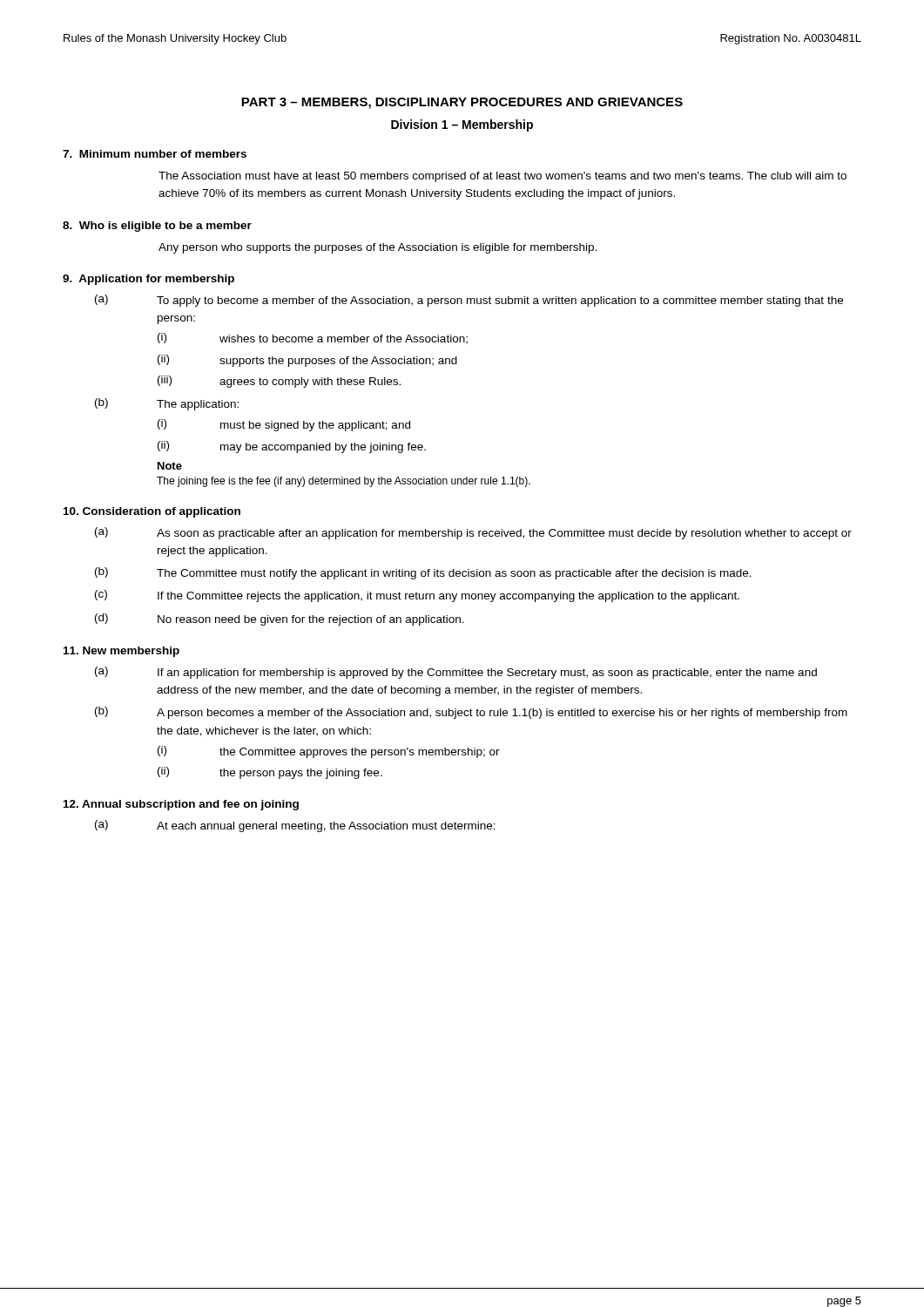
Task: Navigate to the passage starting "(c) If the Committee rejects the application, it"
Action: [x=478, y=596]
